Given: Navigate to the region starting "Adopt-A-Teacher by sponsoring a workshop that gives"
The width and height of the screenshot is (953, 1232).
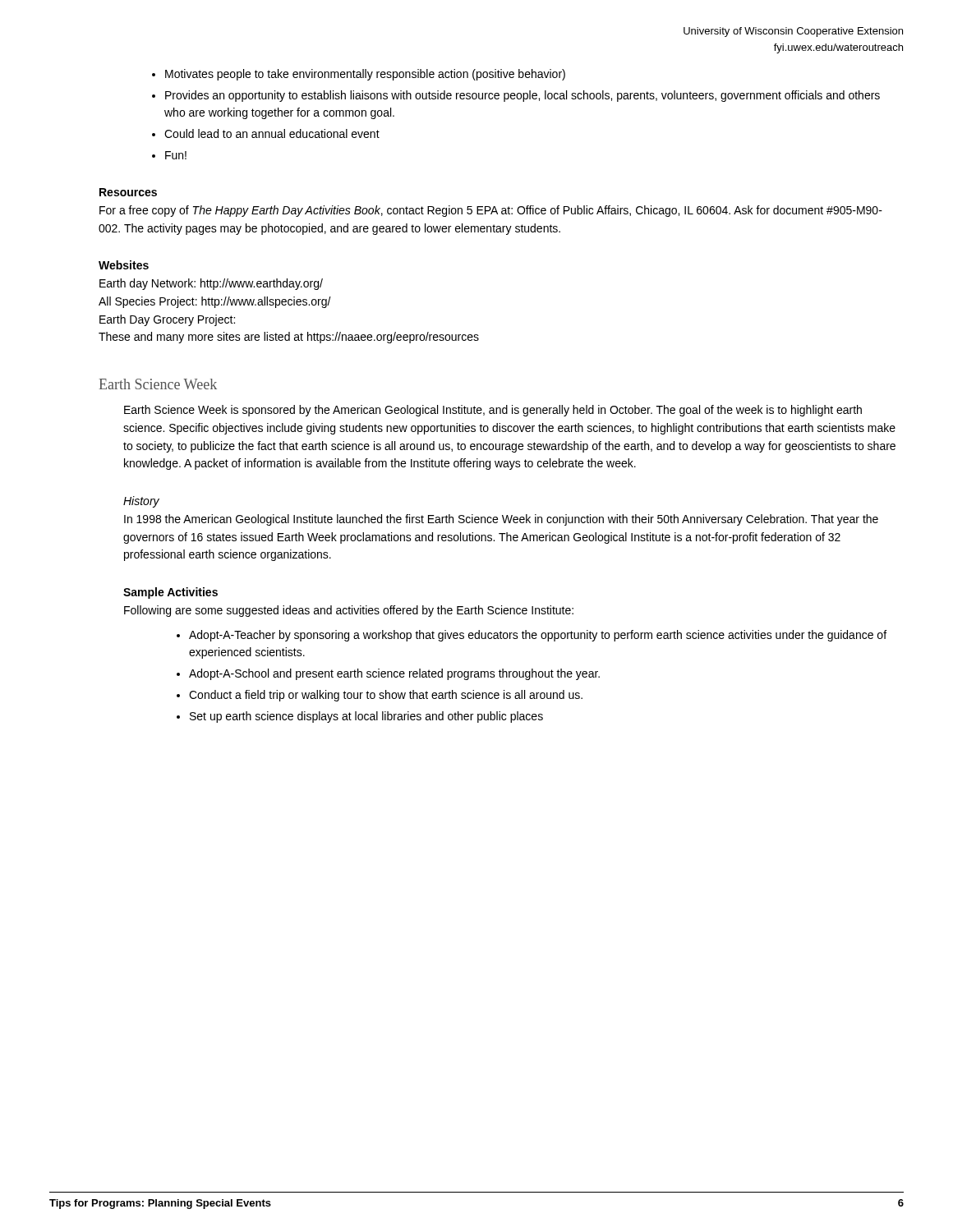Looking at the screenshot, I should [x=538, y=643].
